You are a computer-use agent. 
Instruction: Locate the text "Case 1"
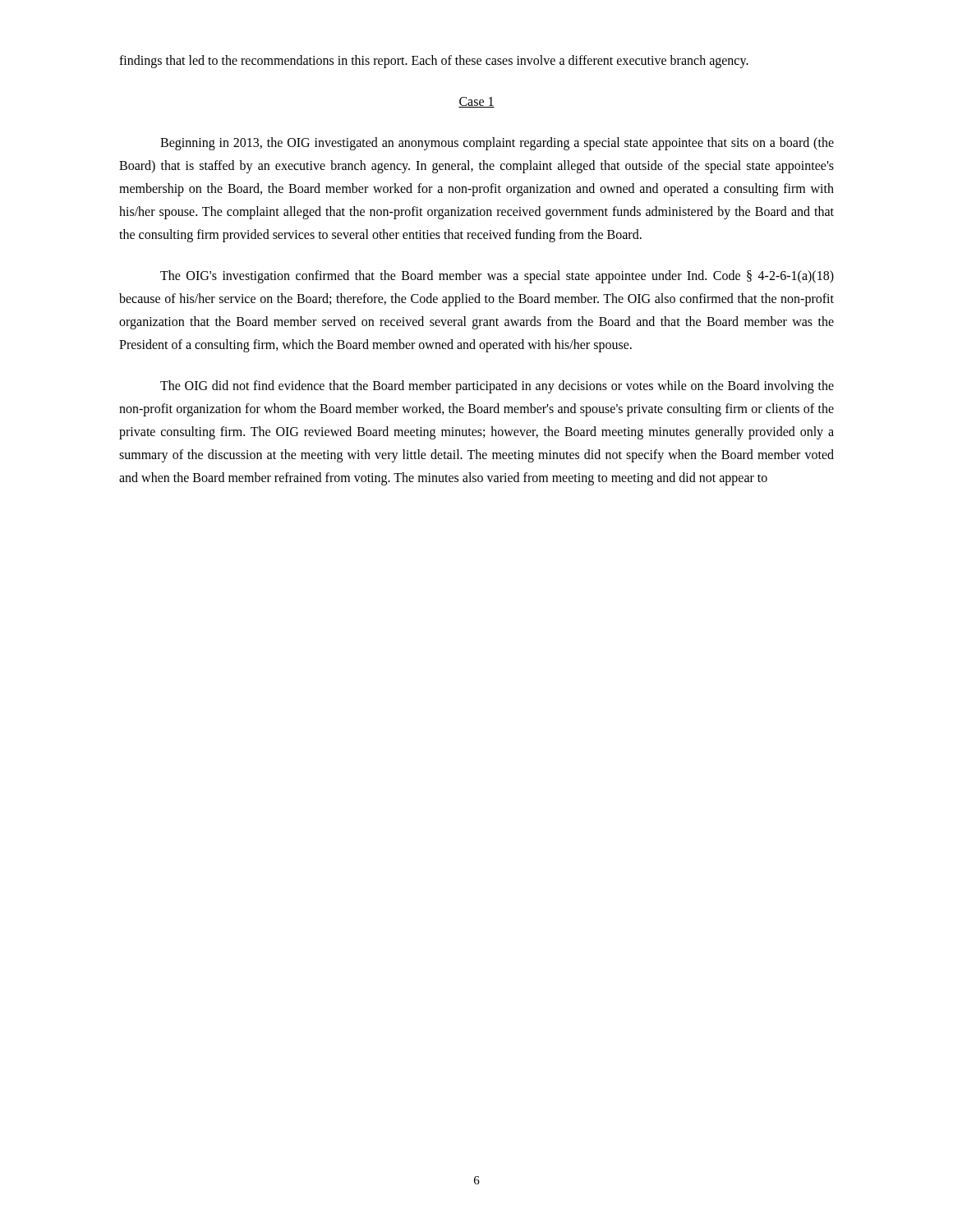476,101
